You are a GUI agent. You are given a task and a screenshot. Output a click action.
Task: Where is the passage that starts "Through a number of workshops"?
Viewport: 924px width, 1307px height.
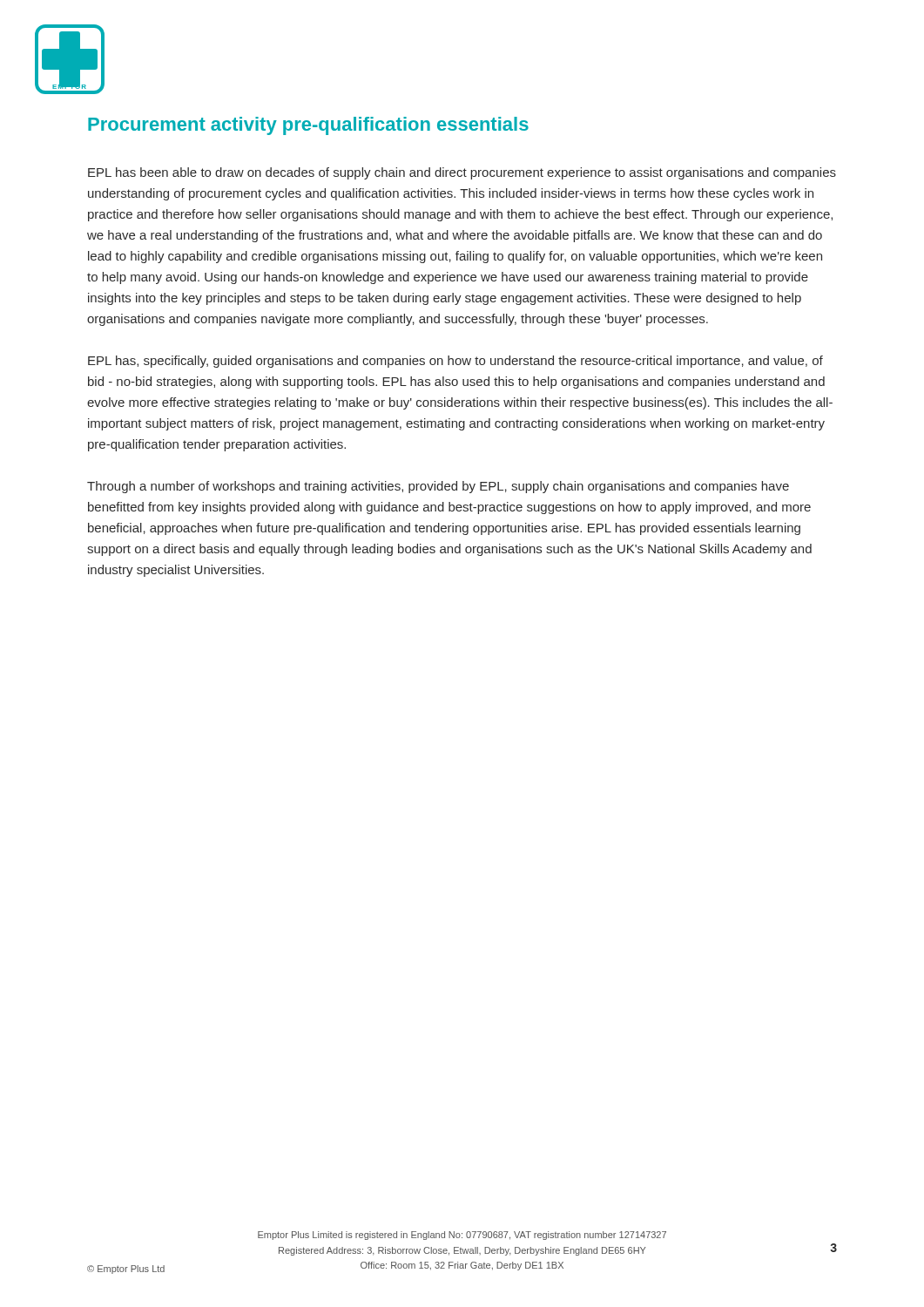point(450,528)
